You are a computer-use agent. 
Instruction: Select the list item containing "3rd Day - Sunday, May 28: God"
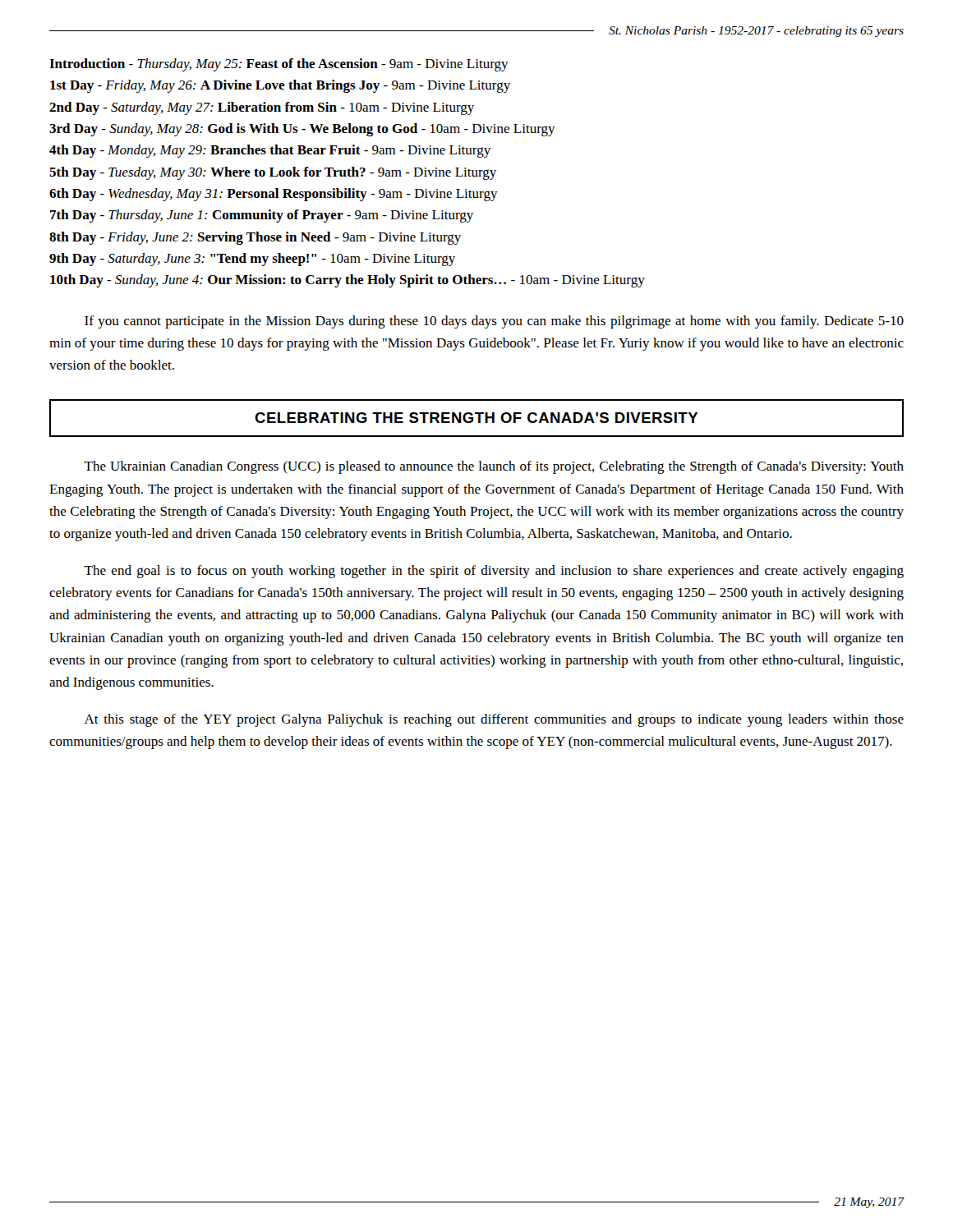[476, 129]
